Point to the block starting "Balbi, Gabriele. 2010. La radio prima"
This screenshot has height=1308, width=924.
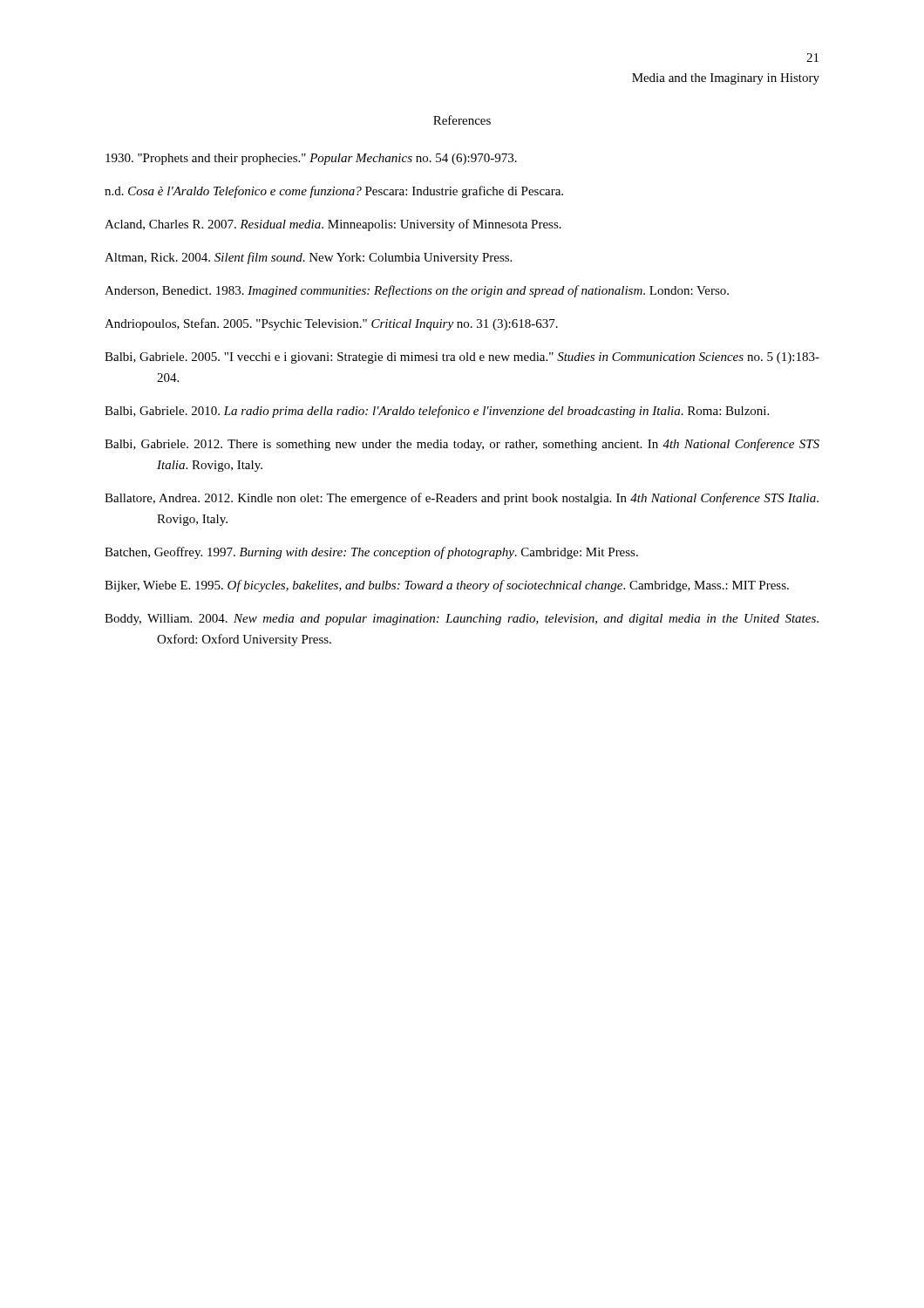pyautogui.click(x=437, y=411)
